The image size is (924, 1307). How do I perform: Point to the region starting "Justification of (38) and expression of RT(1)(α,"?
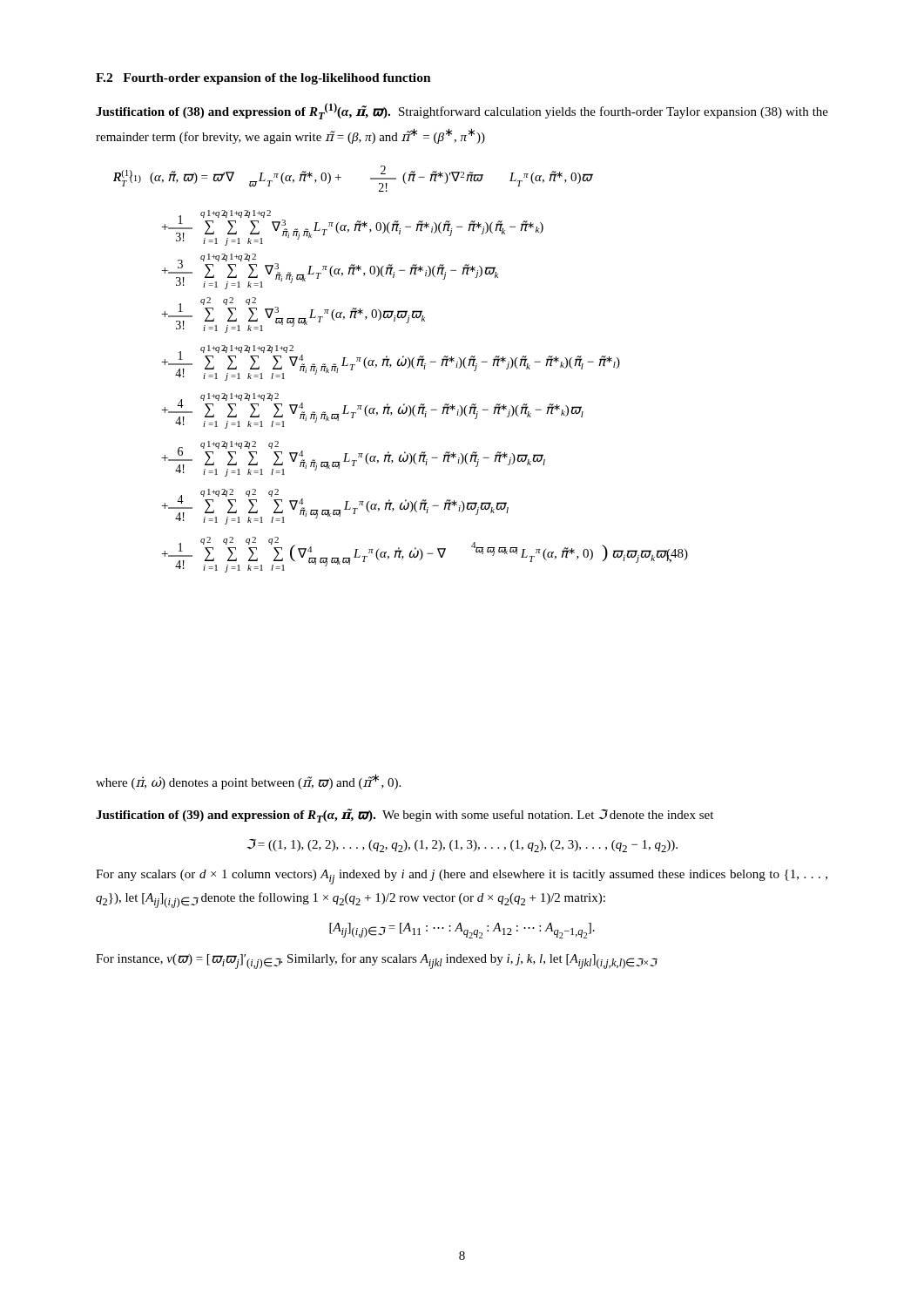point(462,123)
